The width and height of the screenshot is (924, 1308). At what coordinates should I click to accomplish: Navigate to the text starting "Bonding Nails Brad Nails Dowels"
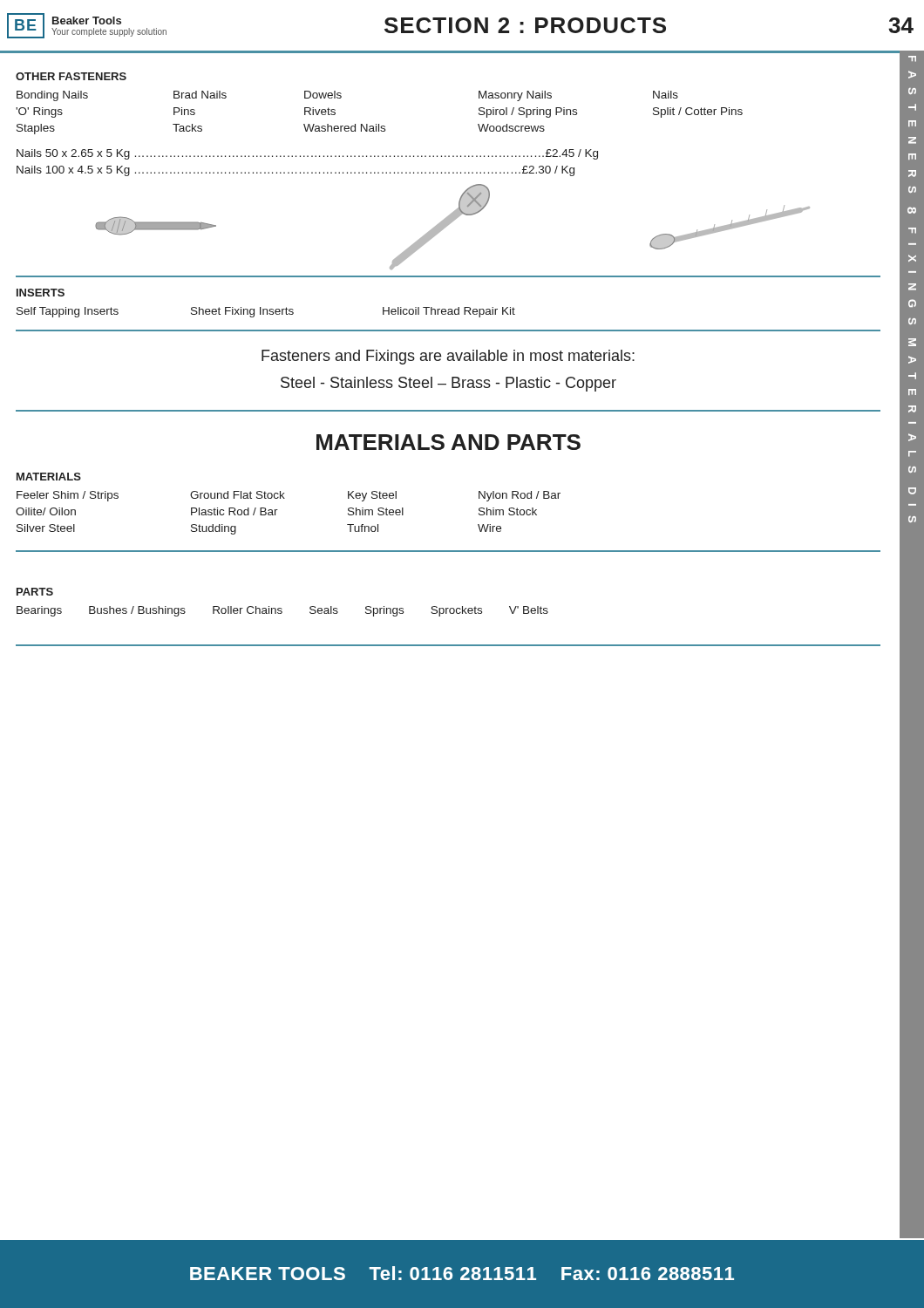(x=54, y=97)
